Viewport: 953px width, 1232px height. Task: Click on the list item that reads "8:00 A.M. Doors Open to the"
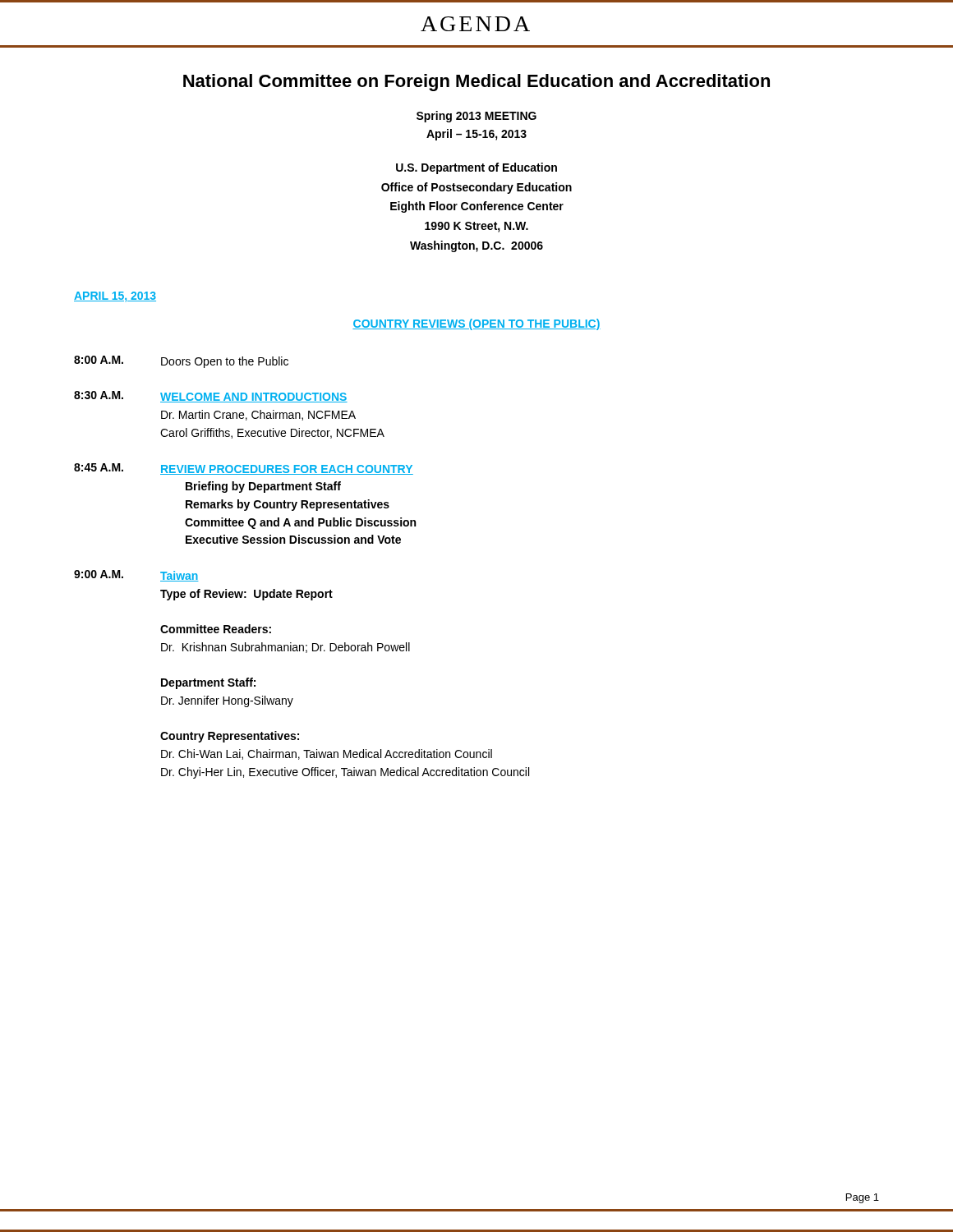[x=181, y=362]
